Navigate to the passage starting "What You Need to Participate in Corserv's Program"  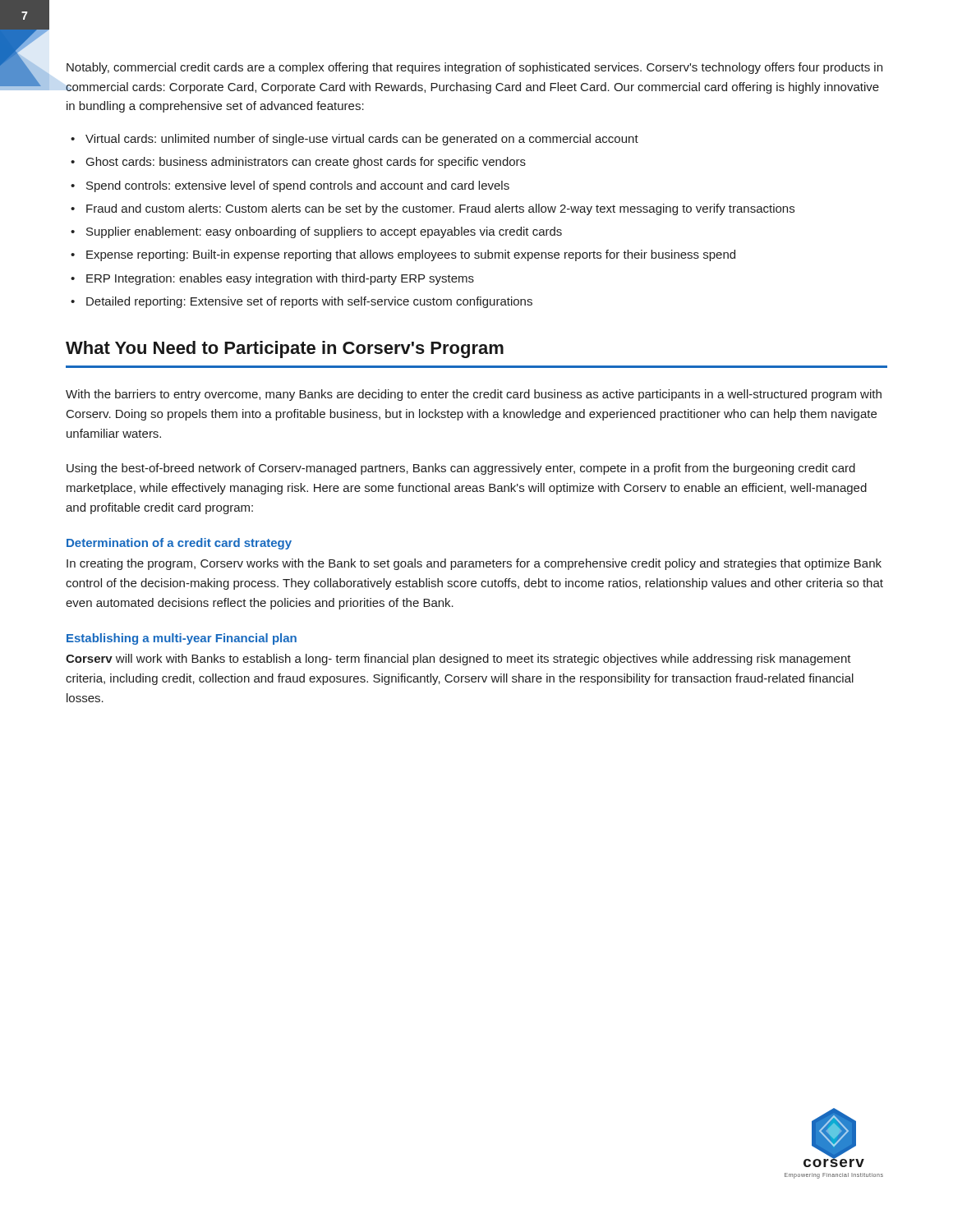[x=476, y=352]
